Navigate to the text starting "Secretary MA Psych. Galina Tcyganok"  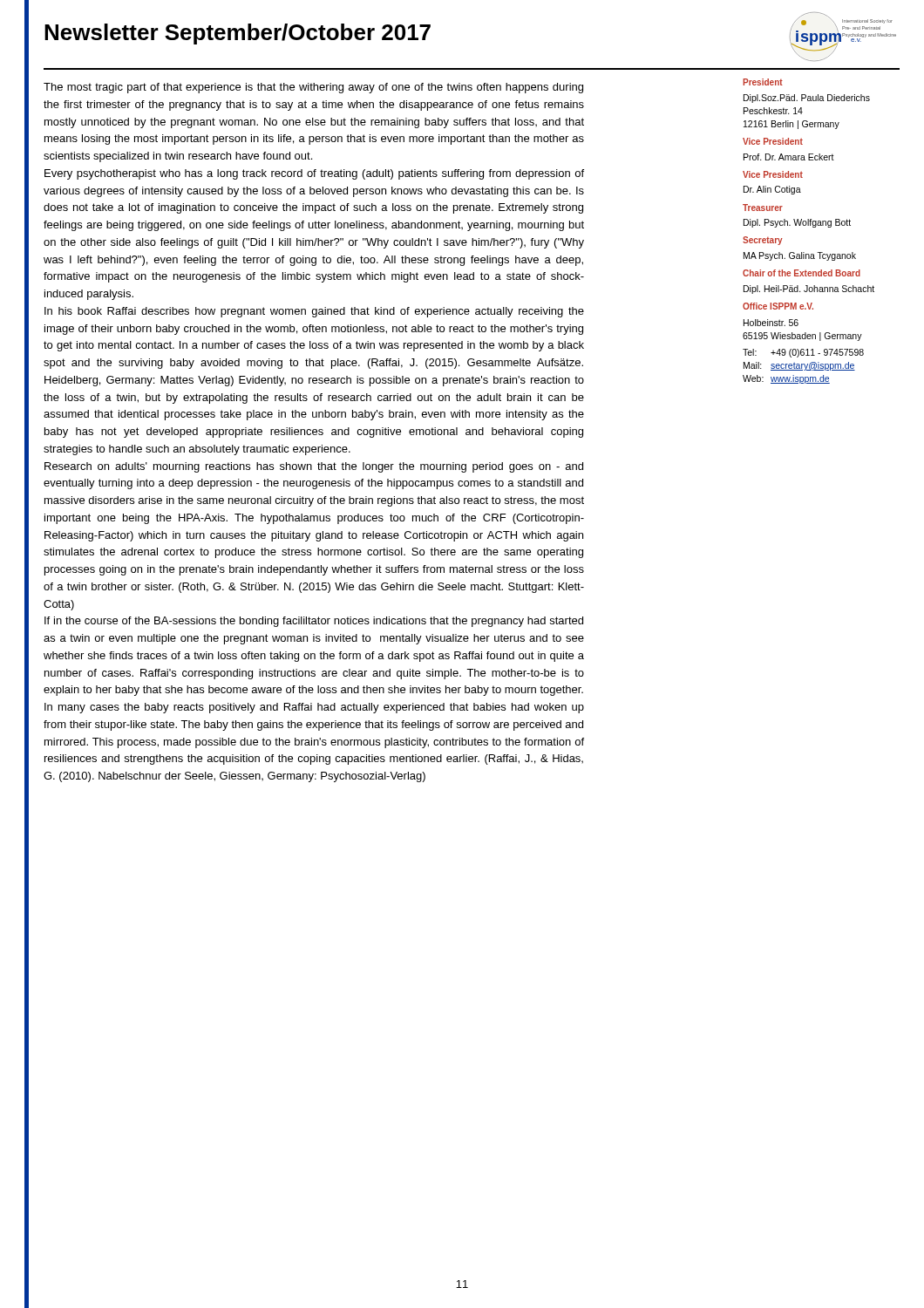coord(829,249)
